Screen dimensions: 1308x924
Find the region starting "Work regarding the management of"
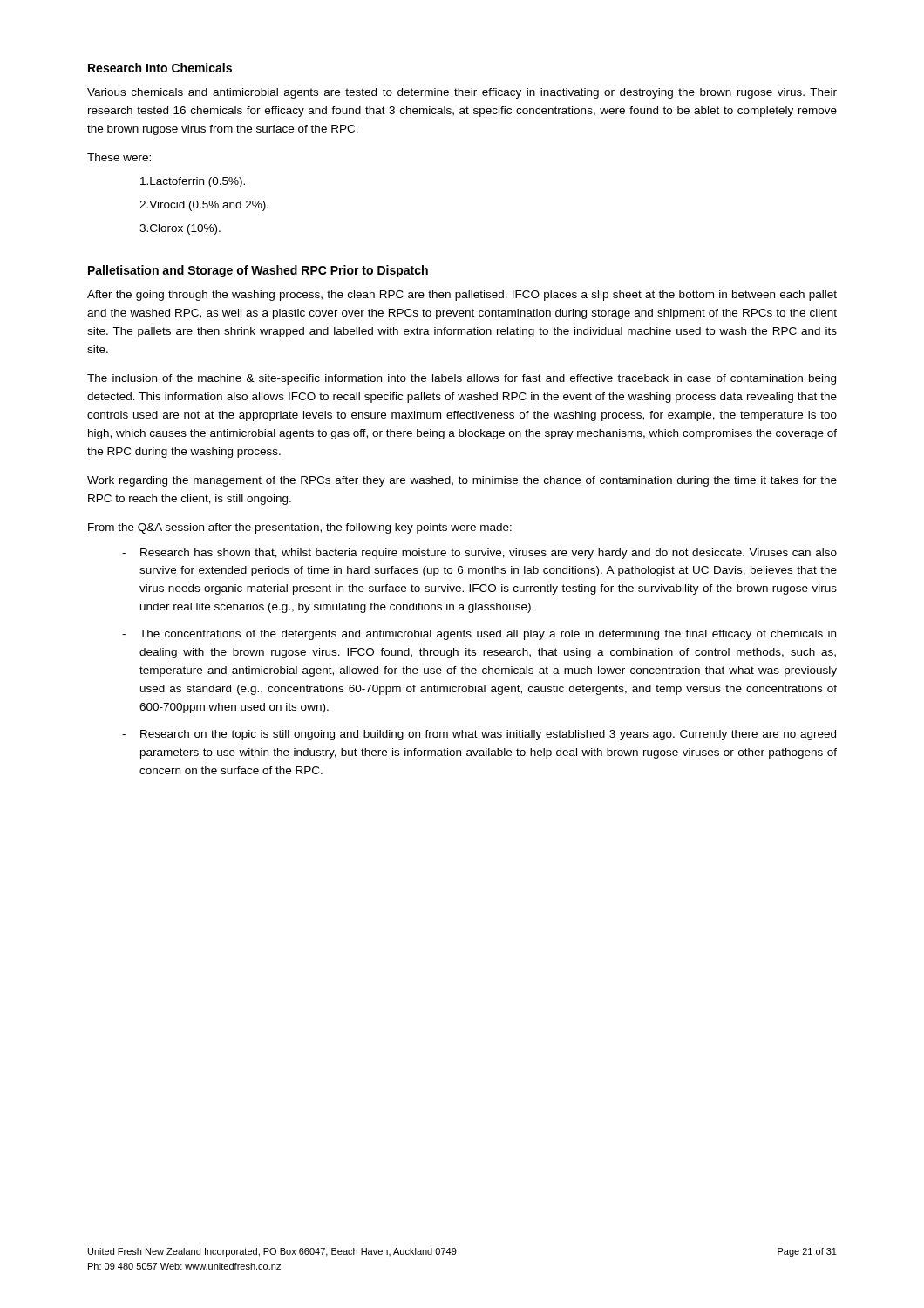point(462,489)
